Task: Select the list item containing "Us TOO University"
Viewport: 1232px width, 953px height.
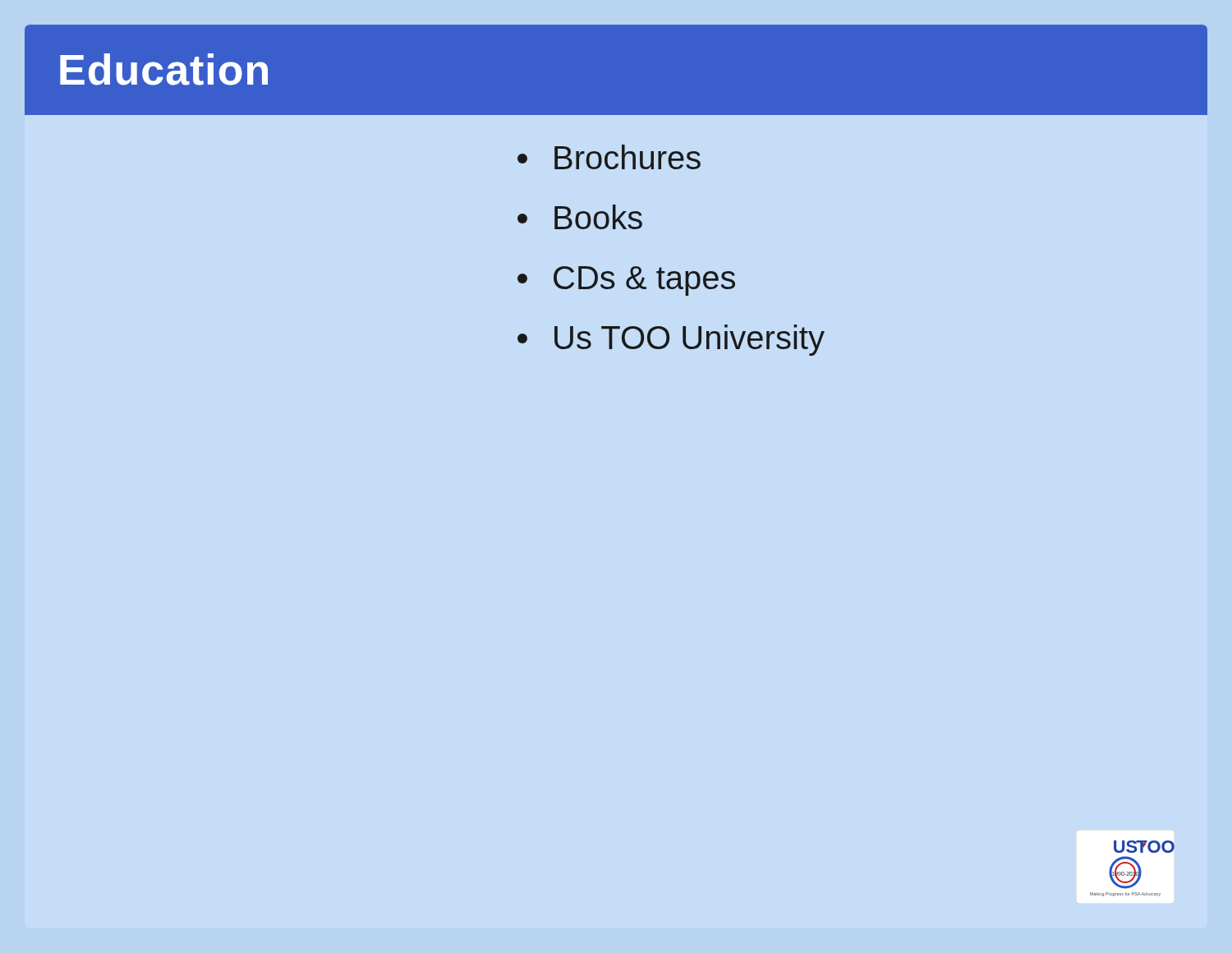Action: (671, 338)
